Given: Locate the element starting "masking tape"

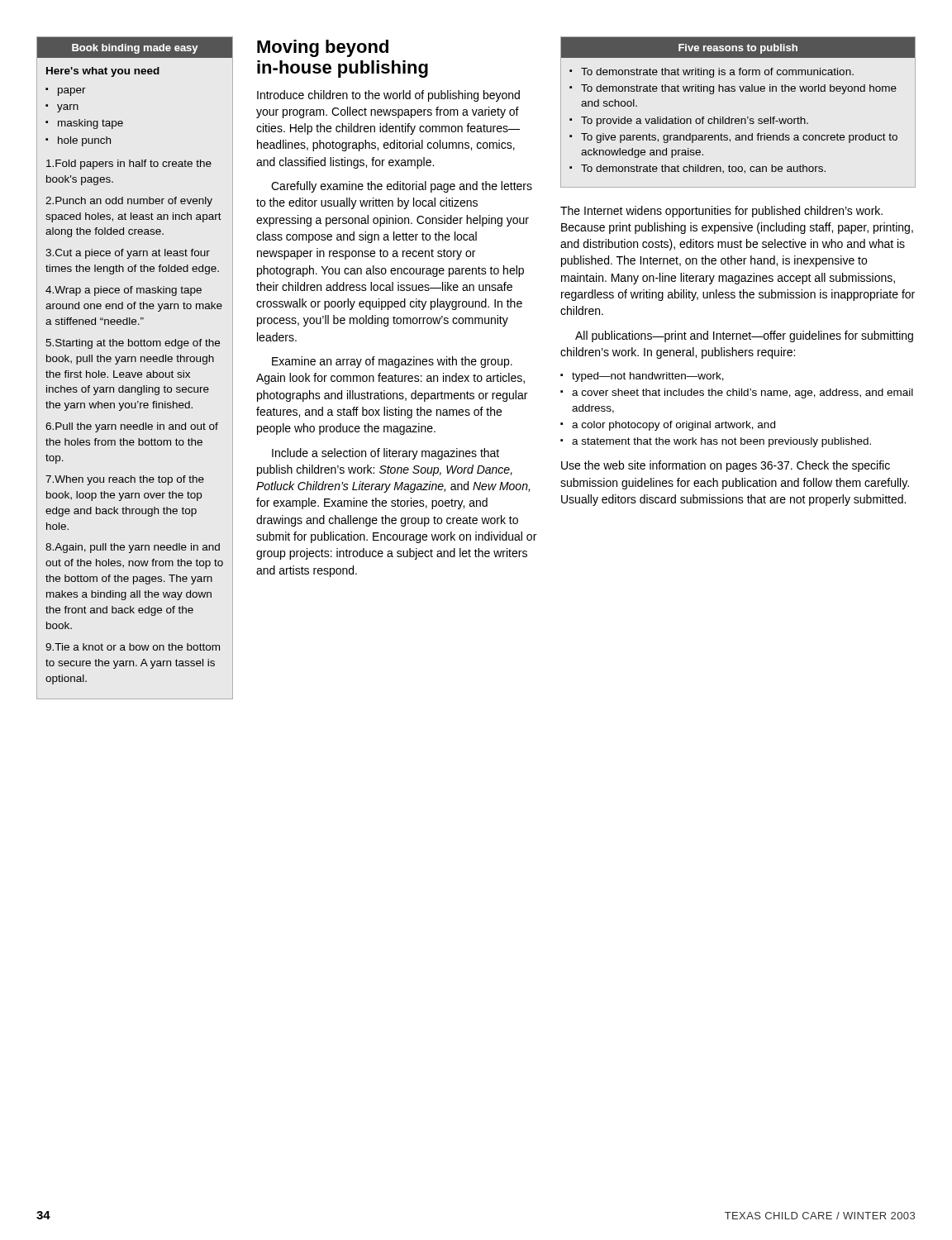Looking at the screenshot, I should point(90,123).
